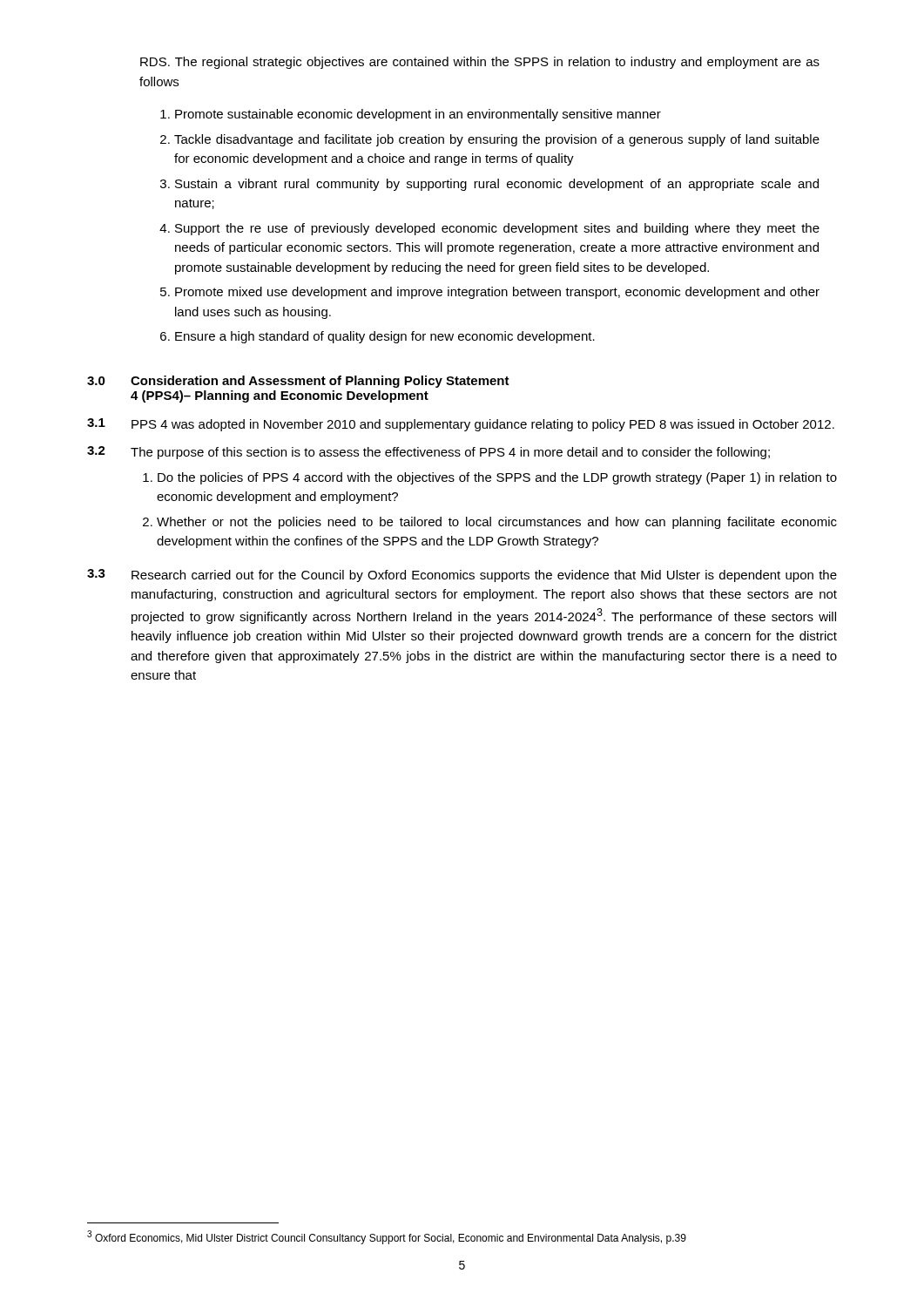This screenshot has height=1307, width=924.
Task: Click on the footnote containing "3 Oxford Economics, Mid Ulster District Council"
Action: point(387,1237)
